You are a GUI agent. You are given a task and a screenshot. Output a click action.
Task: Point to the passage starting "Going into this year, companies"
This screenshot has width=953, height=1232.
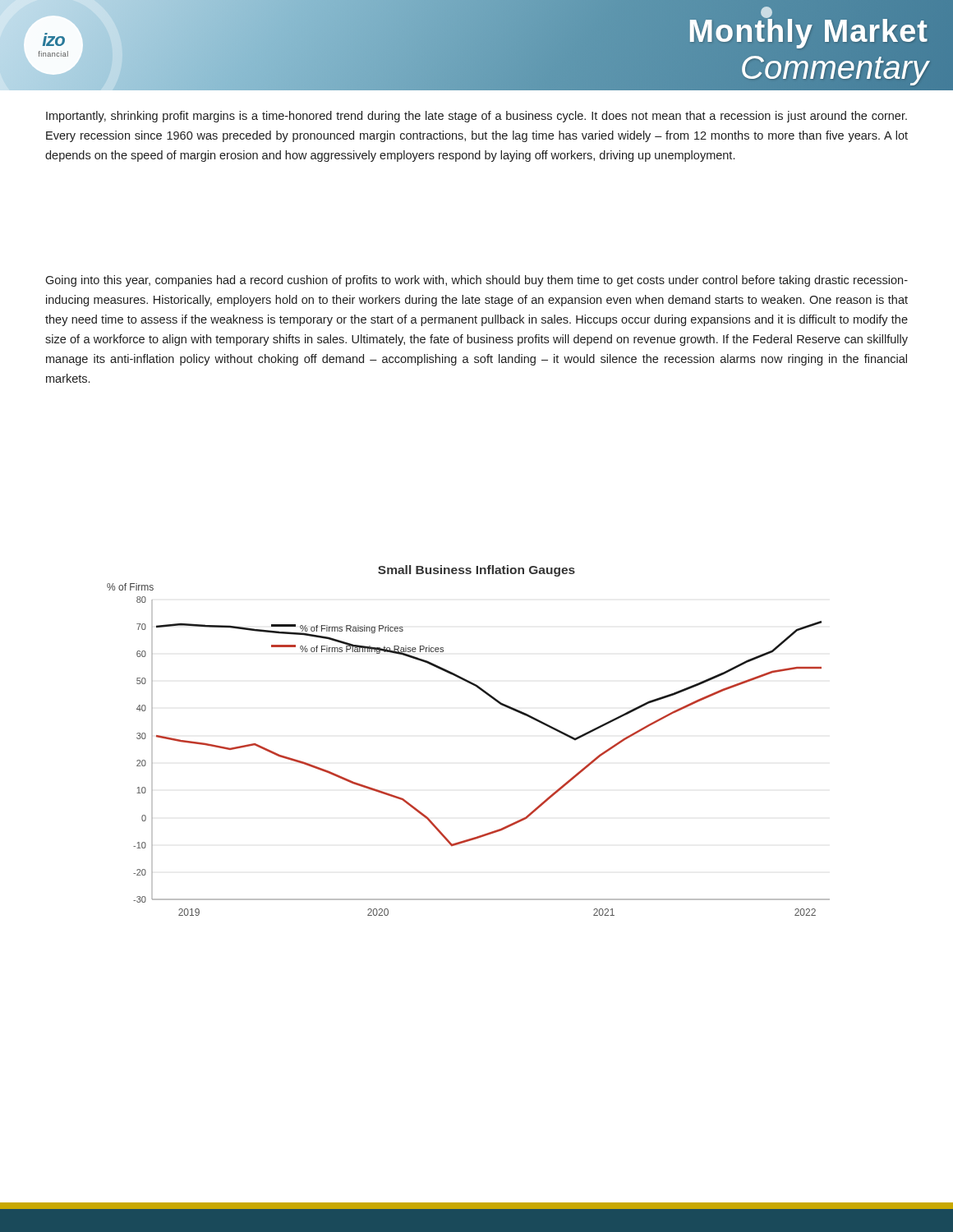click(476, 329)
